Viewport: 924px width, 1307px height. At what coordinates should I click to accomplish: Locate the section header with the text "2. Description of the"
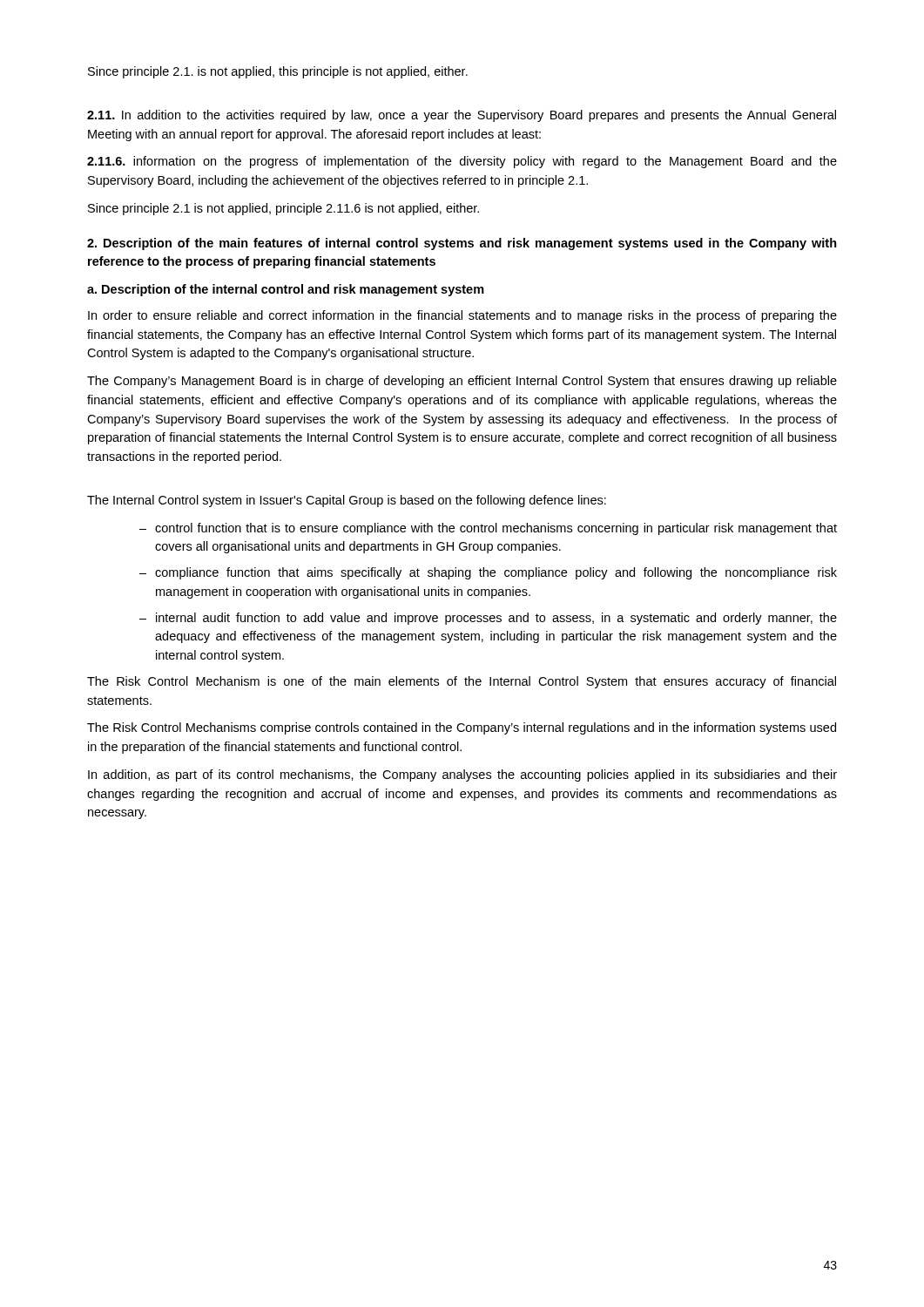click(462, 253)
